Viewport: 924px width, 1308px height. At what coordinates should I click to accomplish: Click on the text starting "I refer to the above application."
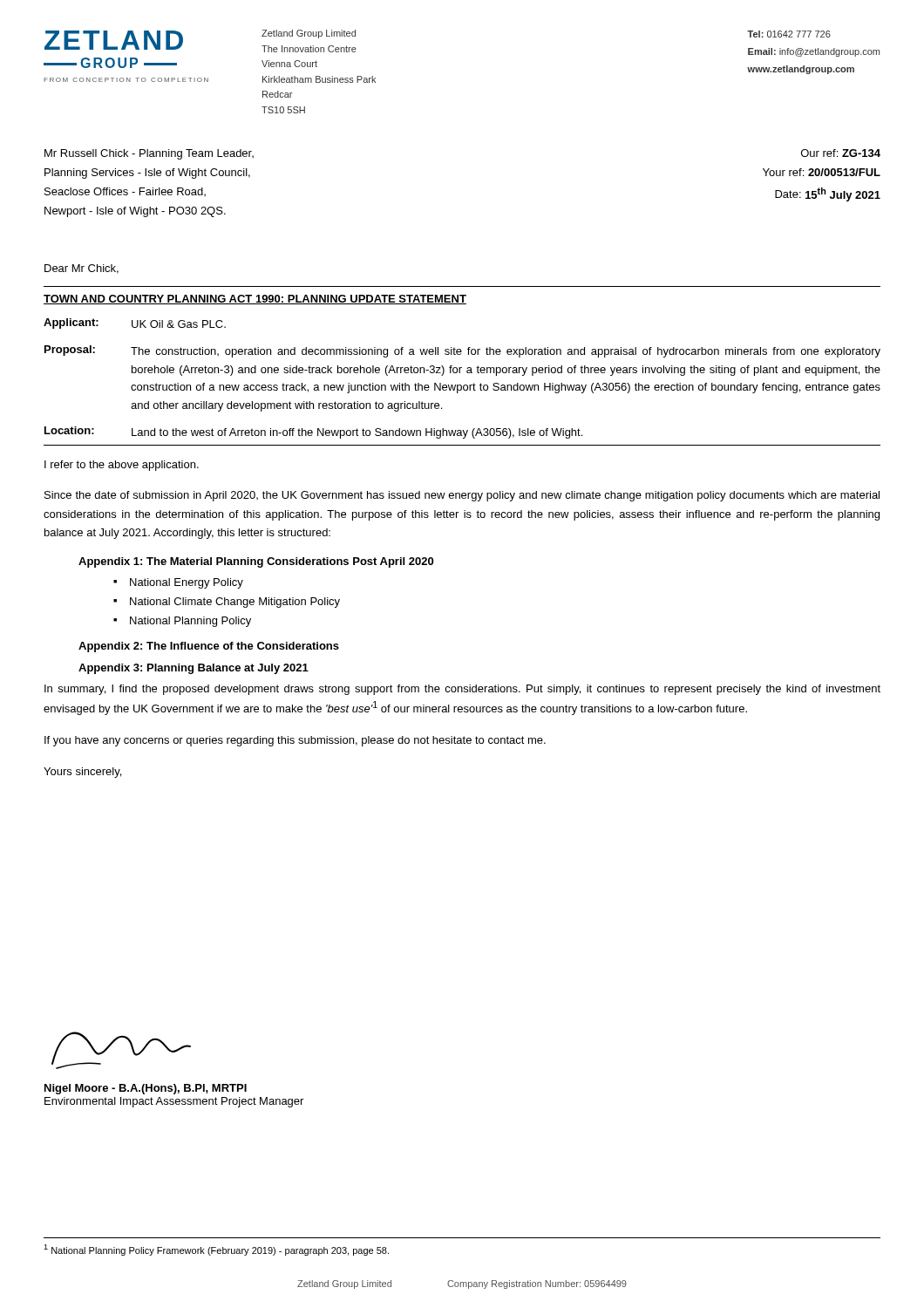(x=121, y=464)
